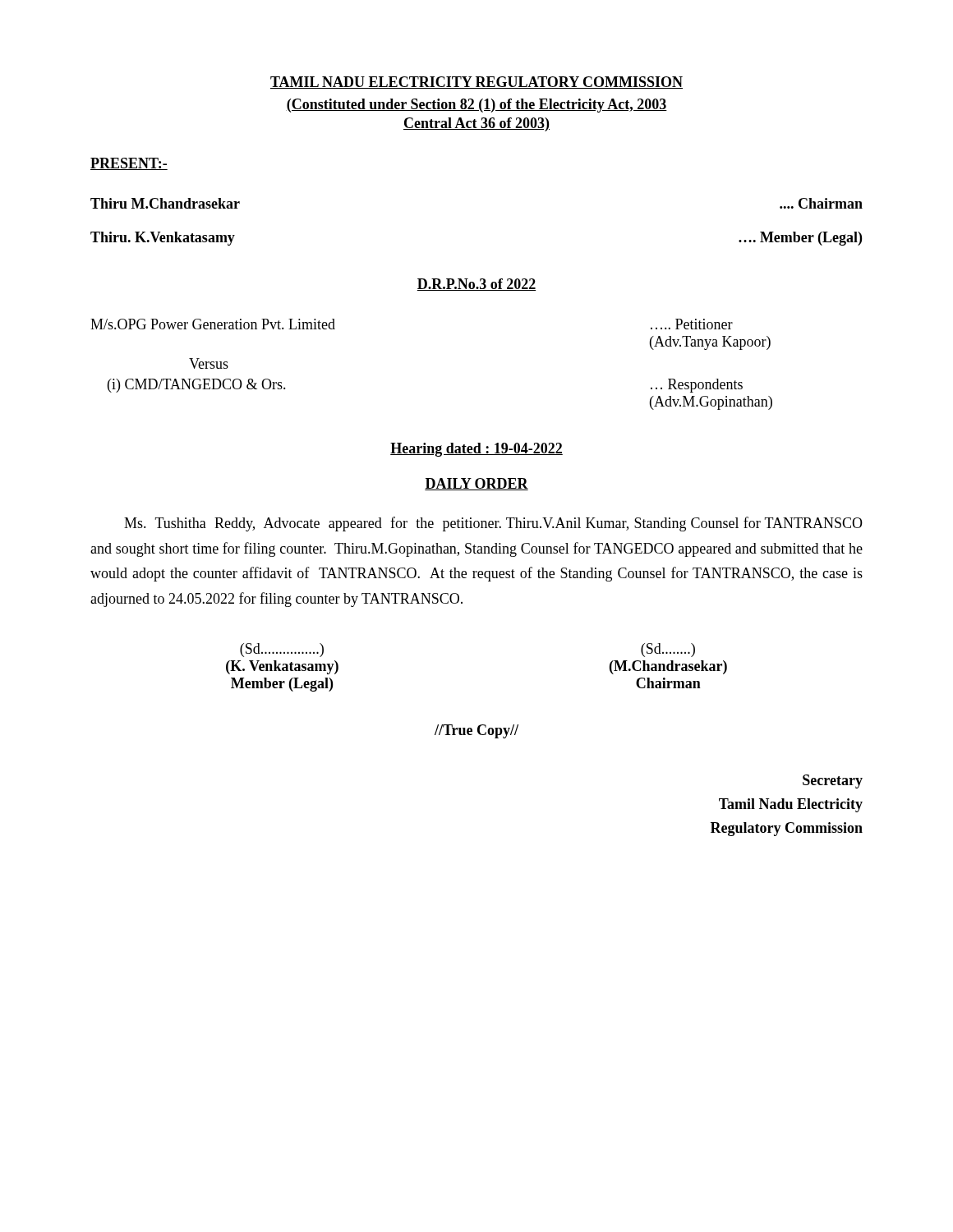Locate the text block with the text "M/s.OPG Power Generation"
This screenshot has width=953, height=1232.
[212, 323]
